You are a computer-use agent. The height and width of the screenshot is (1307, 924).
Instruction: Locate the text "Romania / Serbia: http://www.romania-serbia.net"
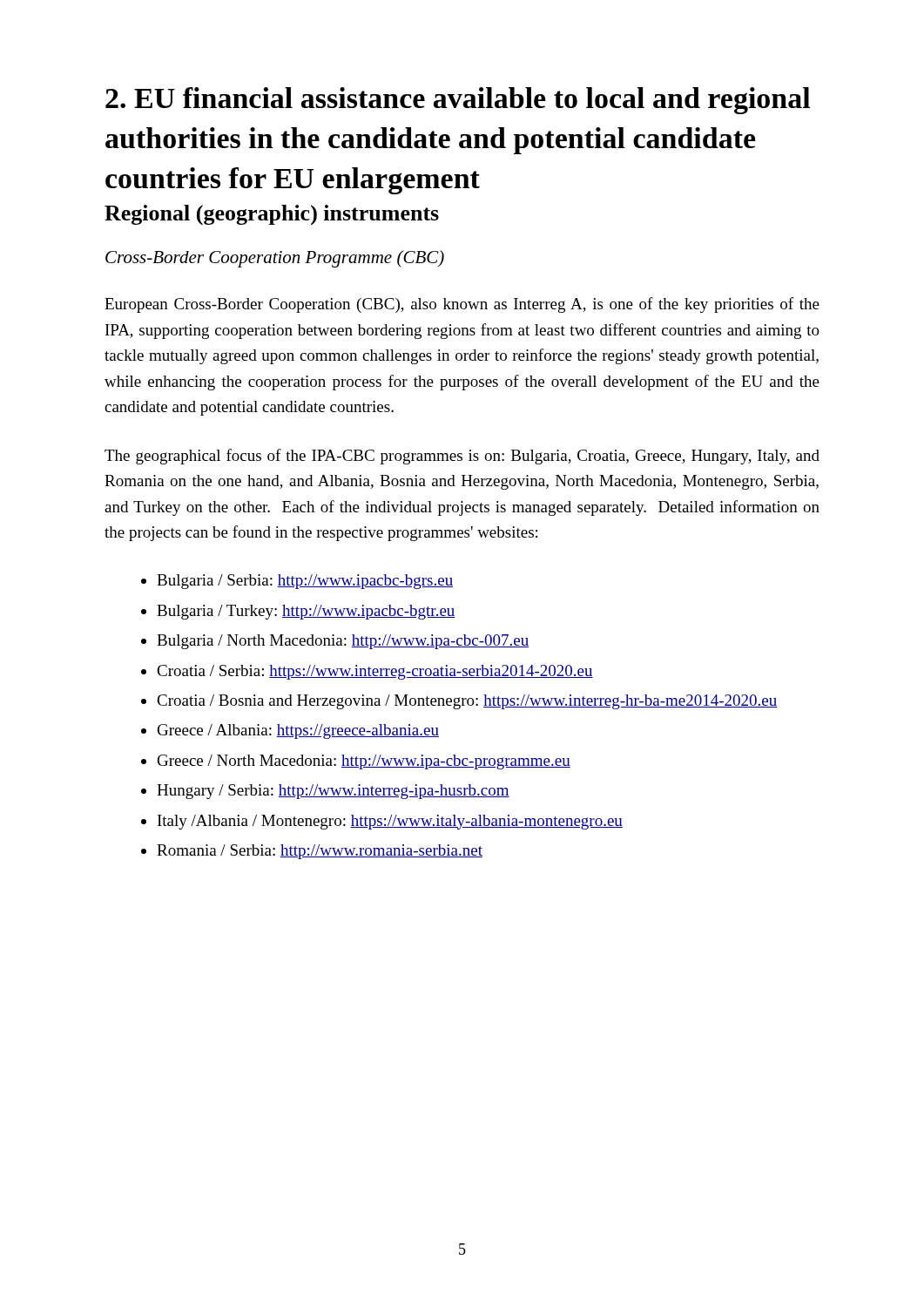coord(320,850)
